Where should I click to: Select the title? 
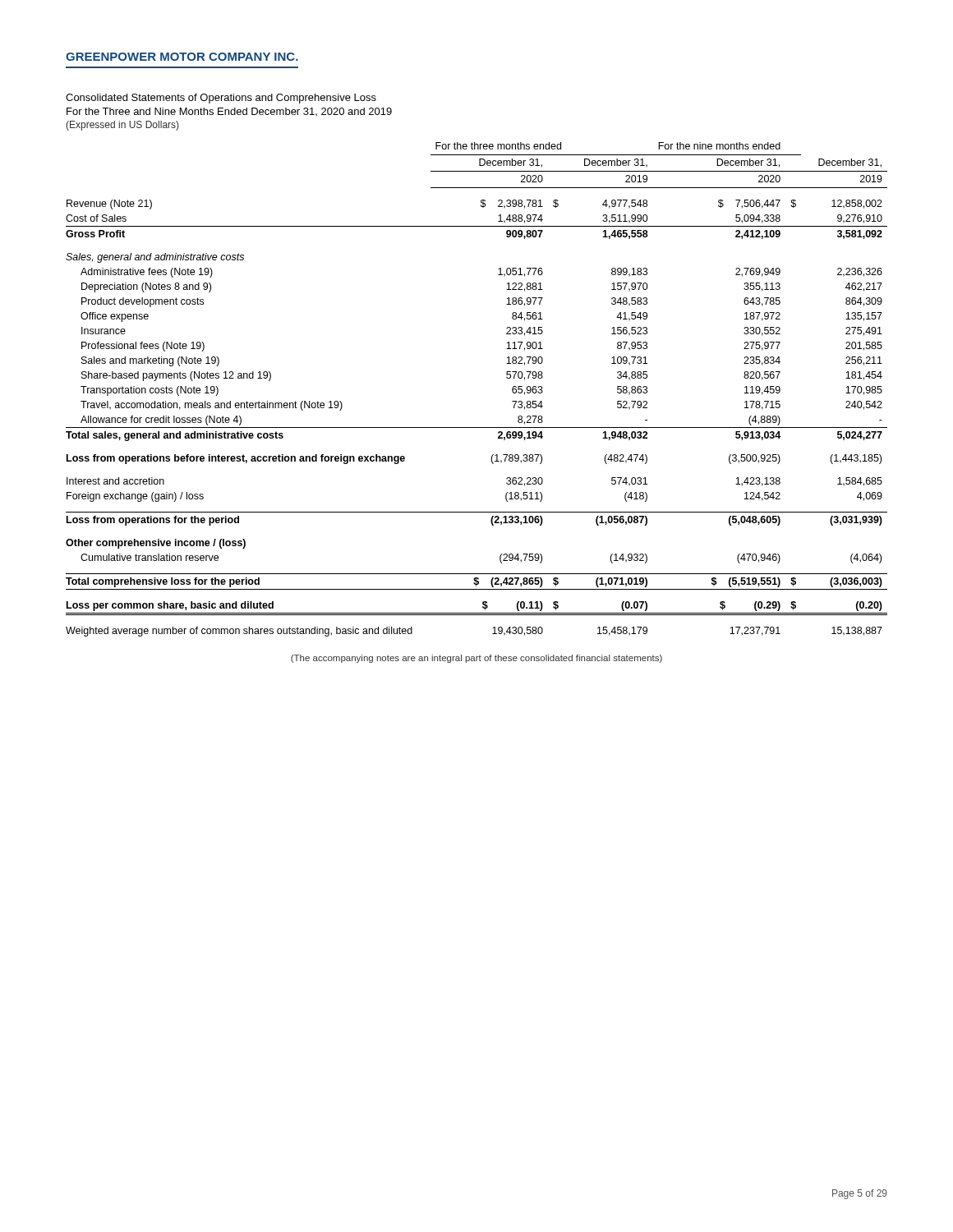tap(182, 59)
